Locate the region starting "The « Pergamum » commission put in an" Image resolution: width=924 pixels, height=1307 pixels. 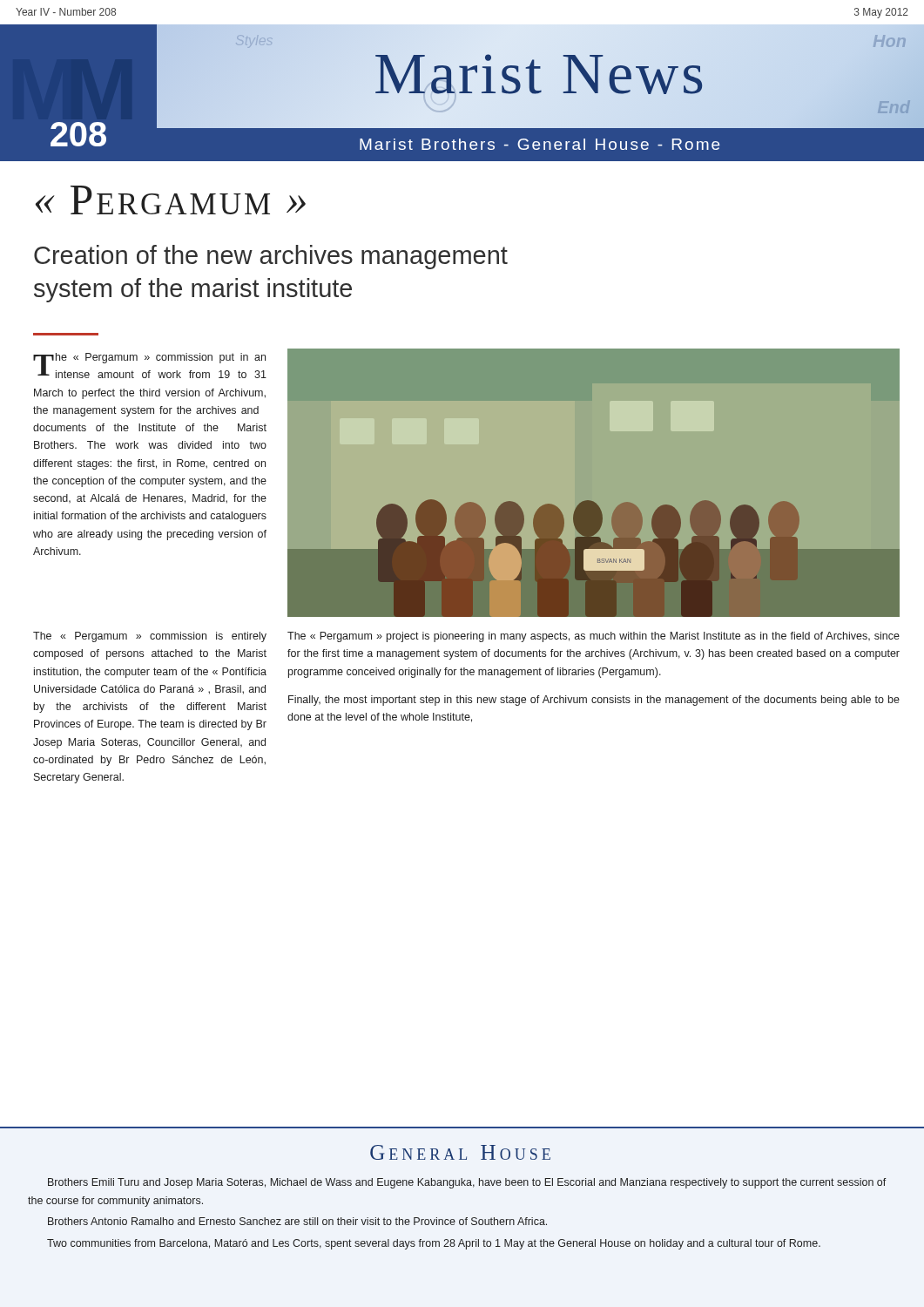150,454
